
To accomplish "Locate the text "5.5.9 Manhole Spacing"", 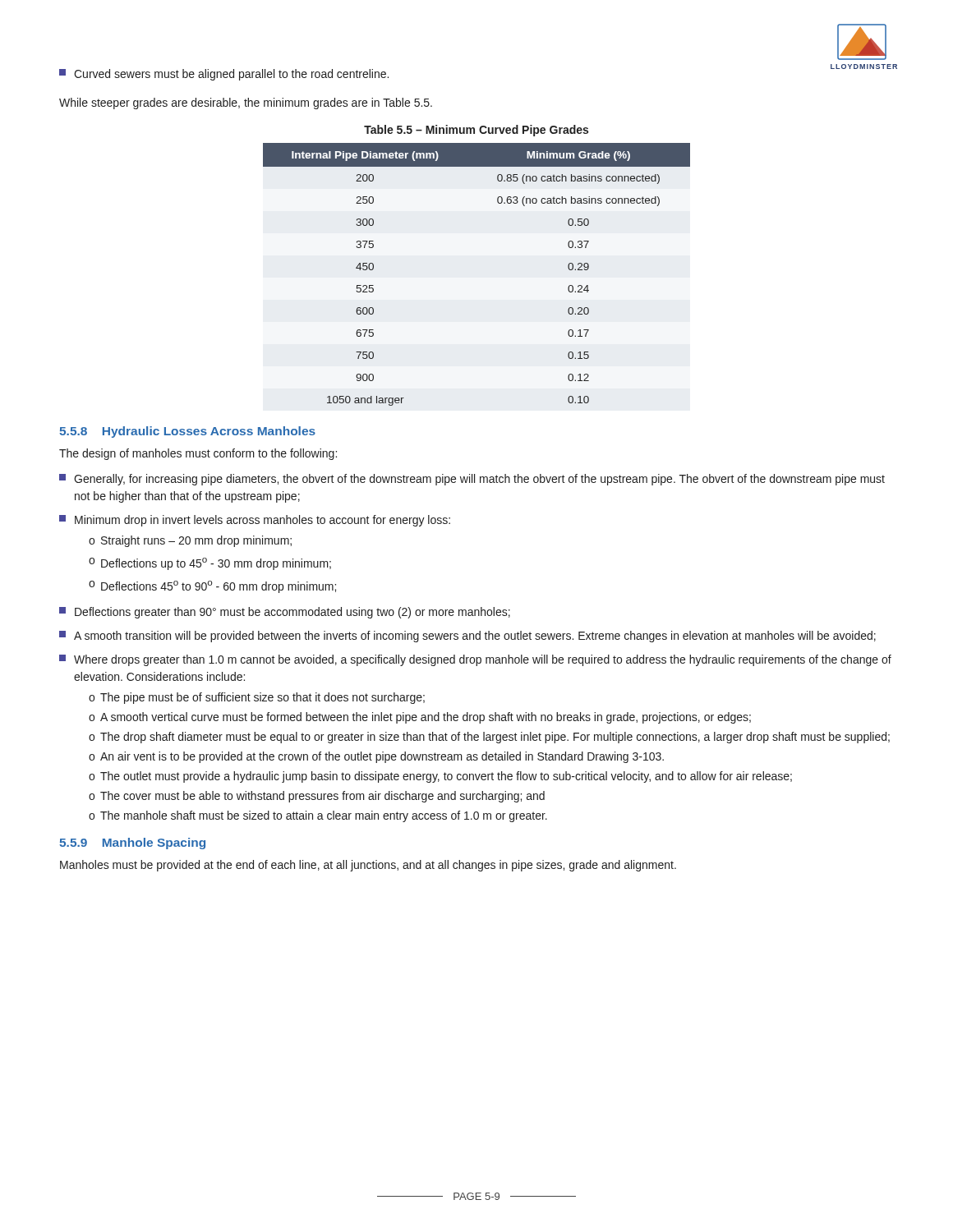I will coord(133,843).
